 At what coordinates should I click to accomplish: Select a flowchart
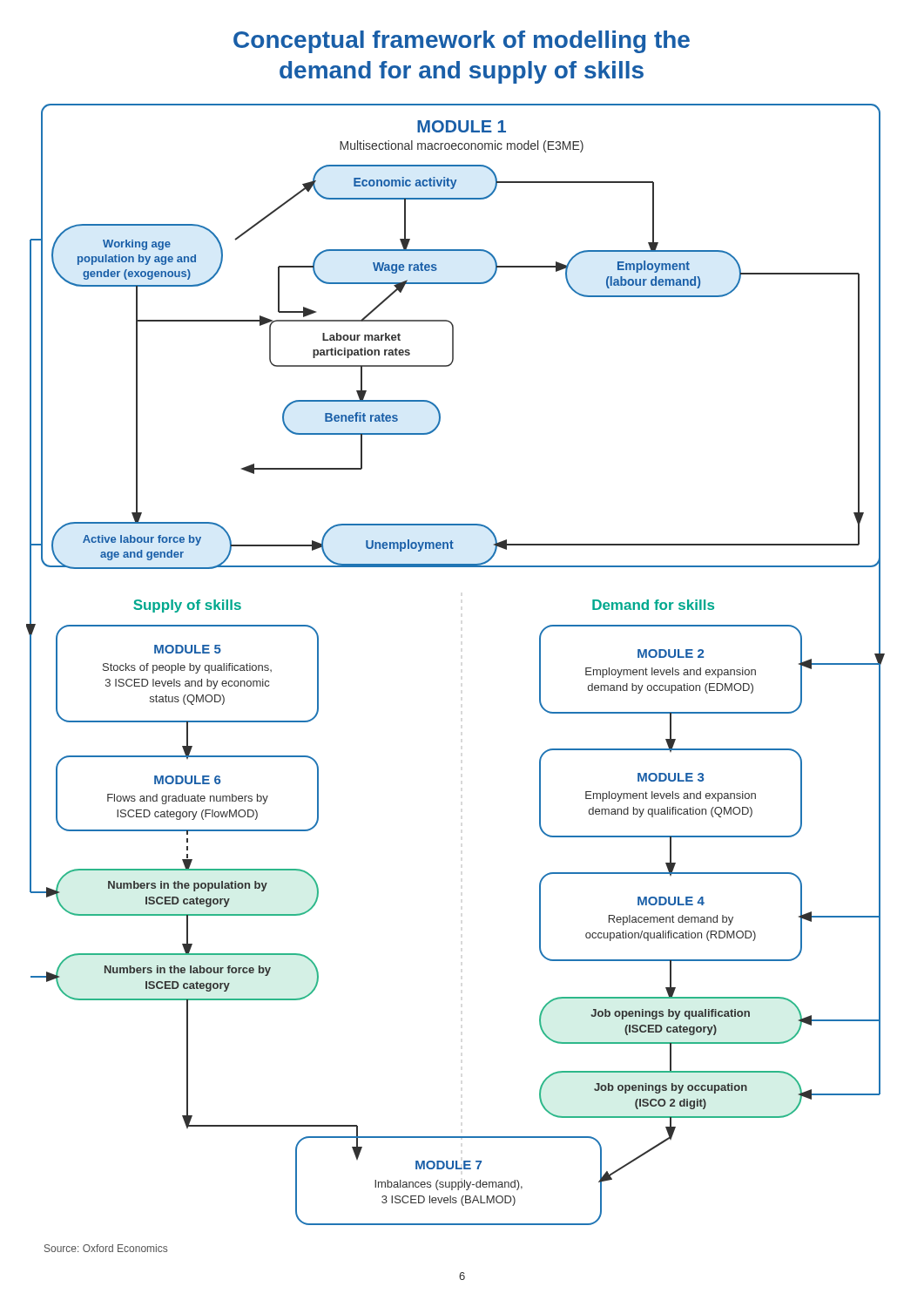click(x=462, y=675)
